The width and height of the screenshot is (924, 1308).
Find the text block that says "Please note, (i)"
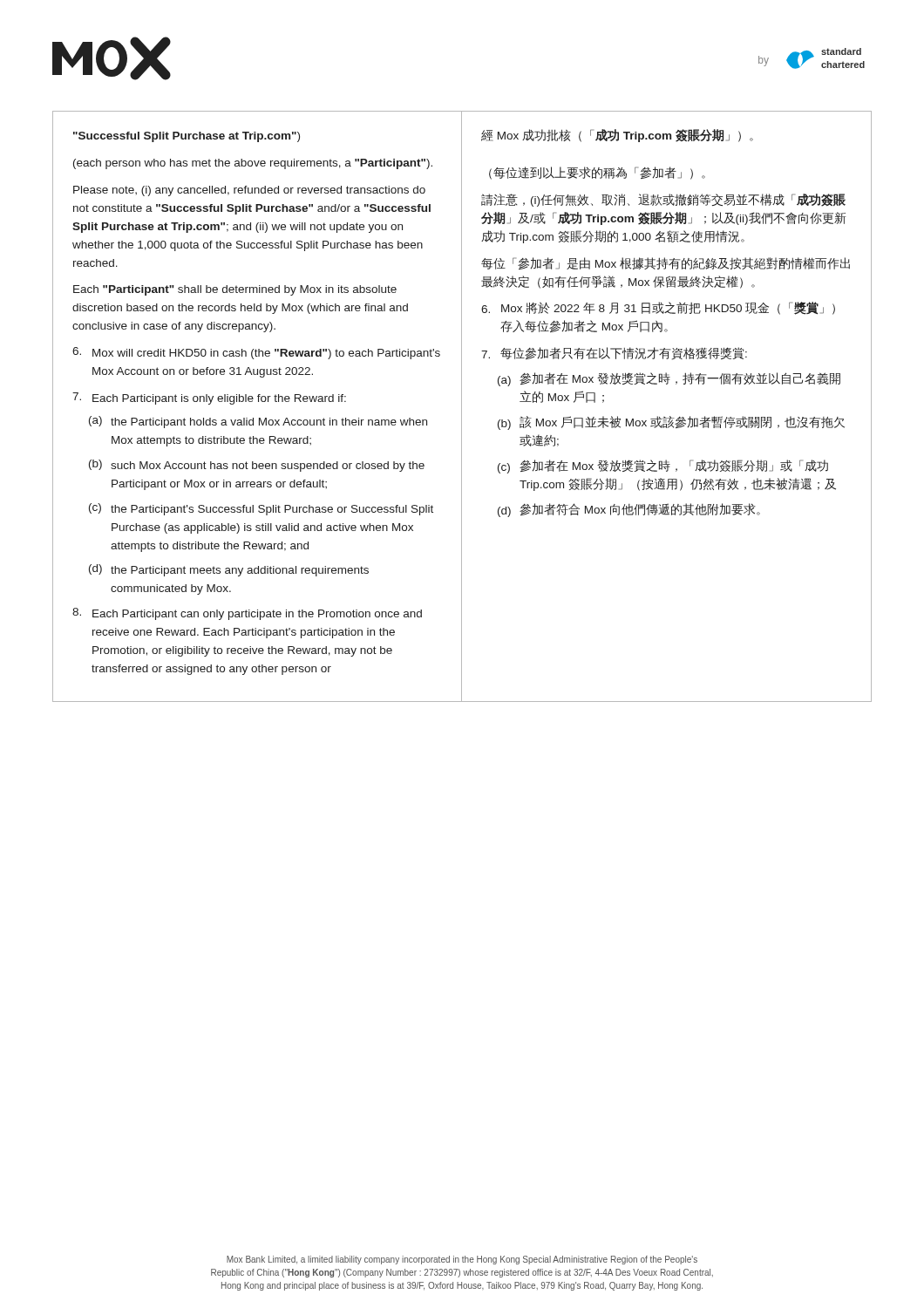(x=257, y=227)
